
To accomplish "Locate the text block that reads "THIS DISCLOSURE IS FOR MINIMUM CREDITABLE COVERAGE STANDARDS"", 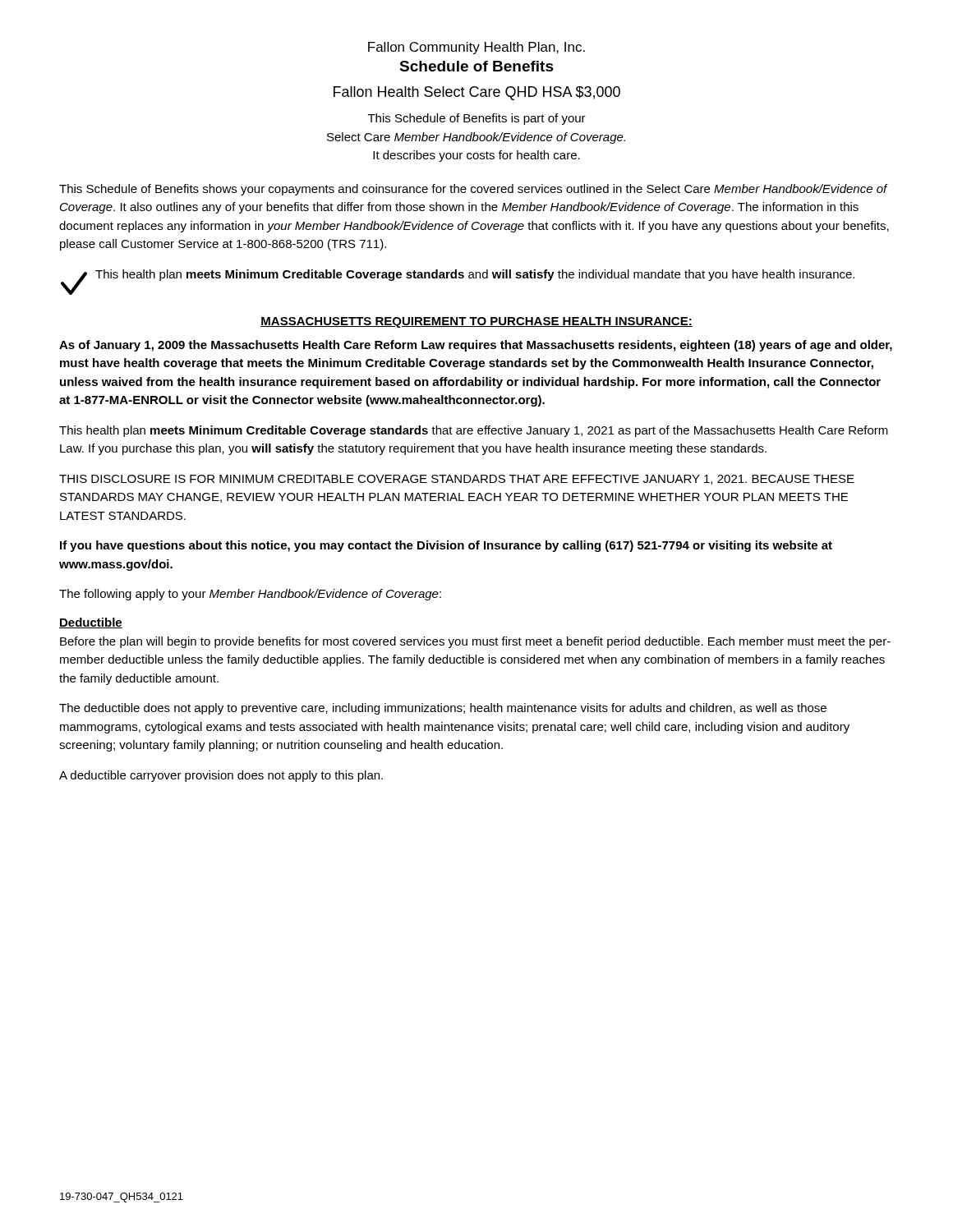I will (x=457, y=496).
